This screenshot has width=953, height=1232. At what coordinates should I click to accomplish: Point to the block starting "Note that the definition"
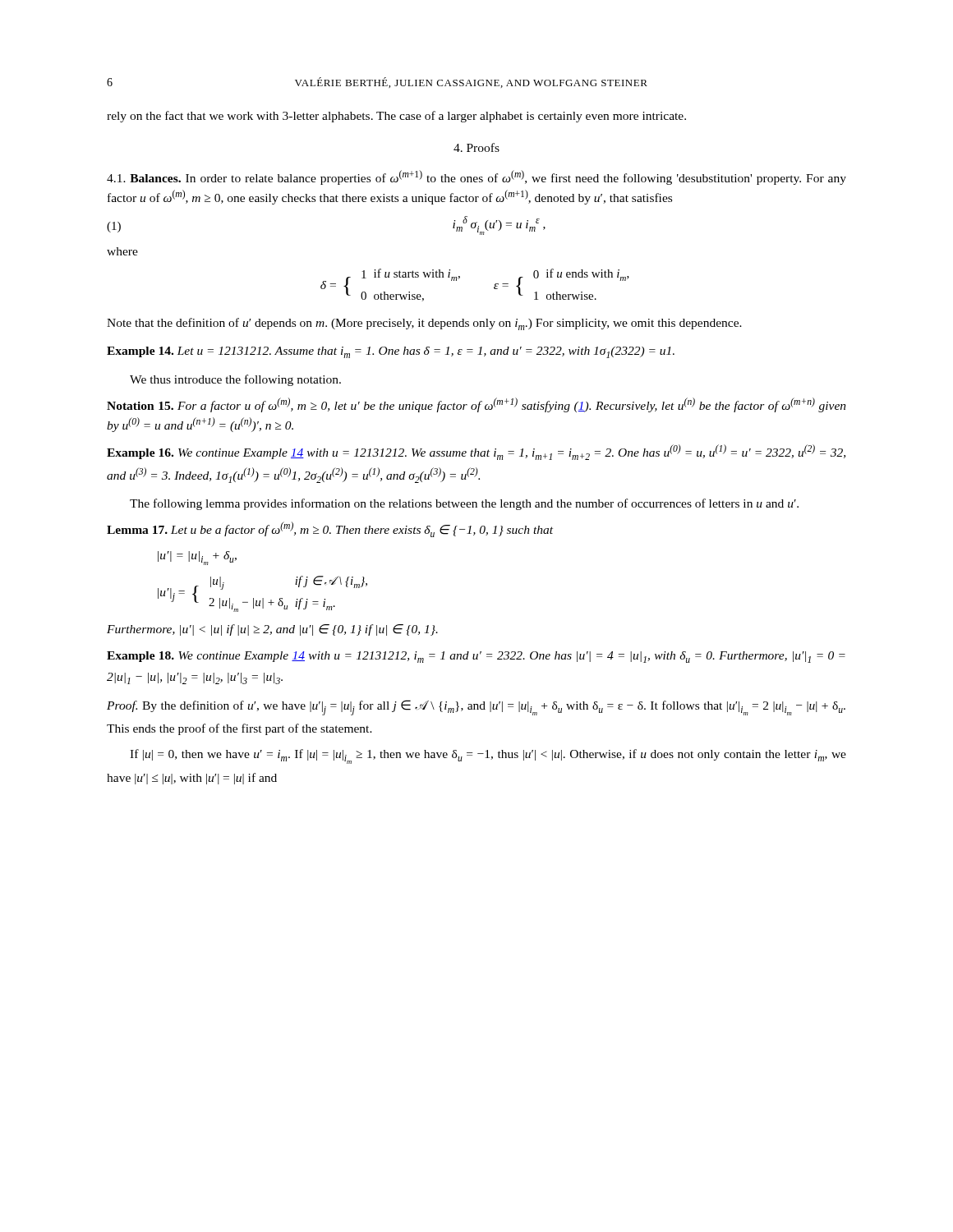[x=476, y=323]
